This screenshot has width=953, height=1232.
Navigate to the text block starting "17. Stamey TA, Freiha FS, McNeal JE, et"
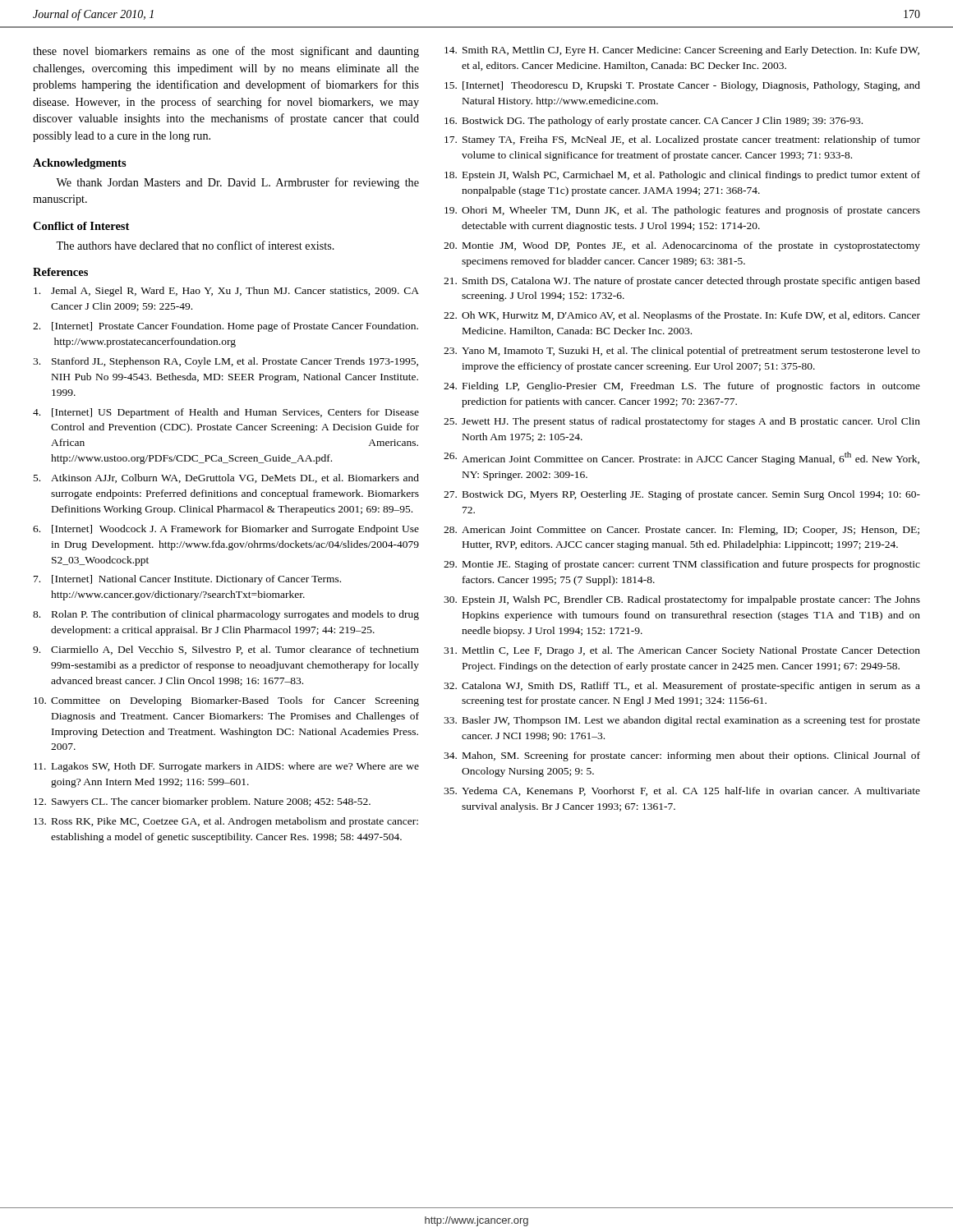tap(682, 148)
